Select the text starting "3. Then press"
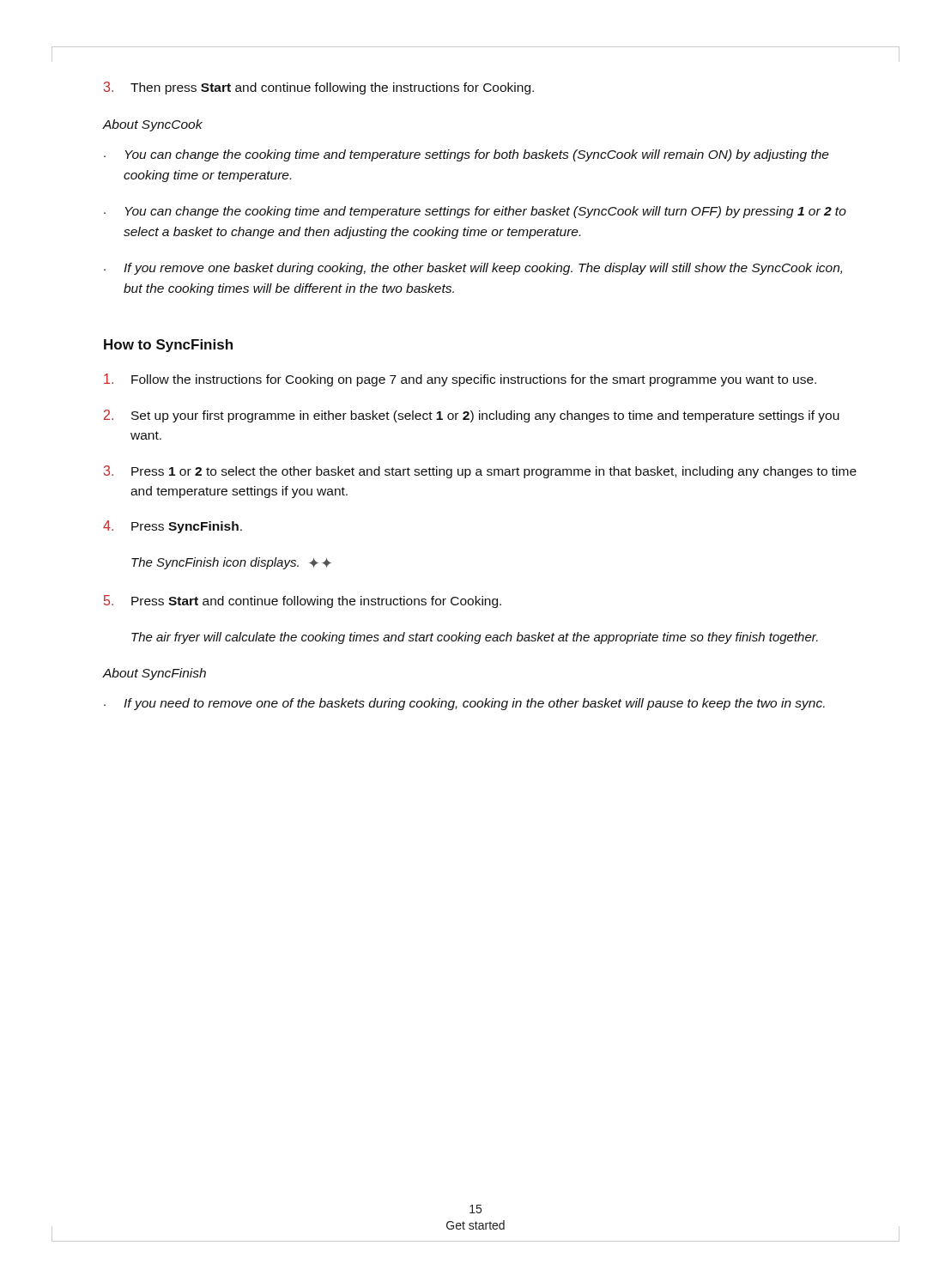Image resolution: width=951 pixels, height=1288 pixels. point(484,88)
